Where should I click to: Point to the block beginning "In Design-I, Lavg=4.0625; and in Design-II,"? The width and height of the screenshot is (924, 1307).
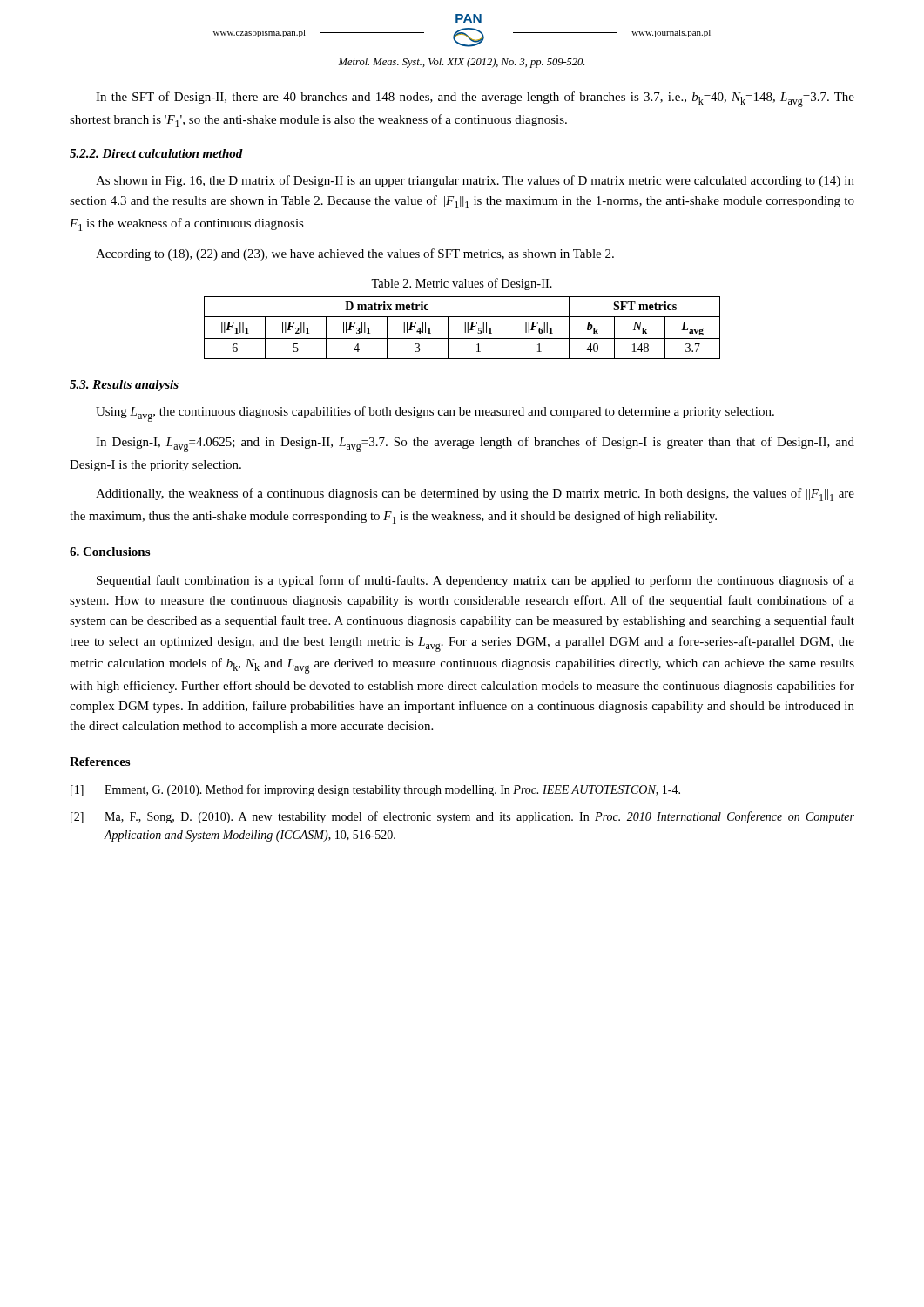(x=462, y=454)
